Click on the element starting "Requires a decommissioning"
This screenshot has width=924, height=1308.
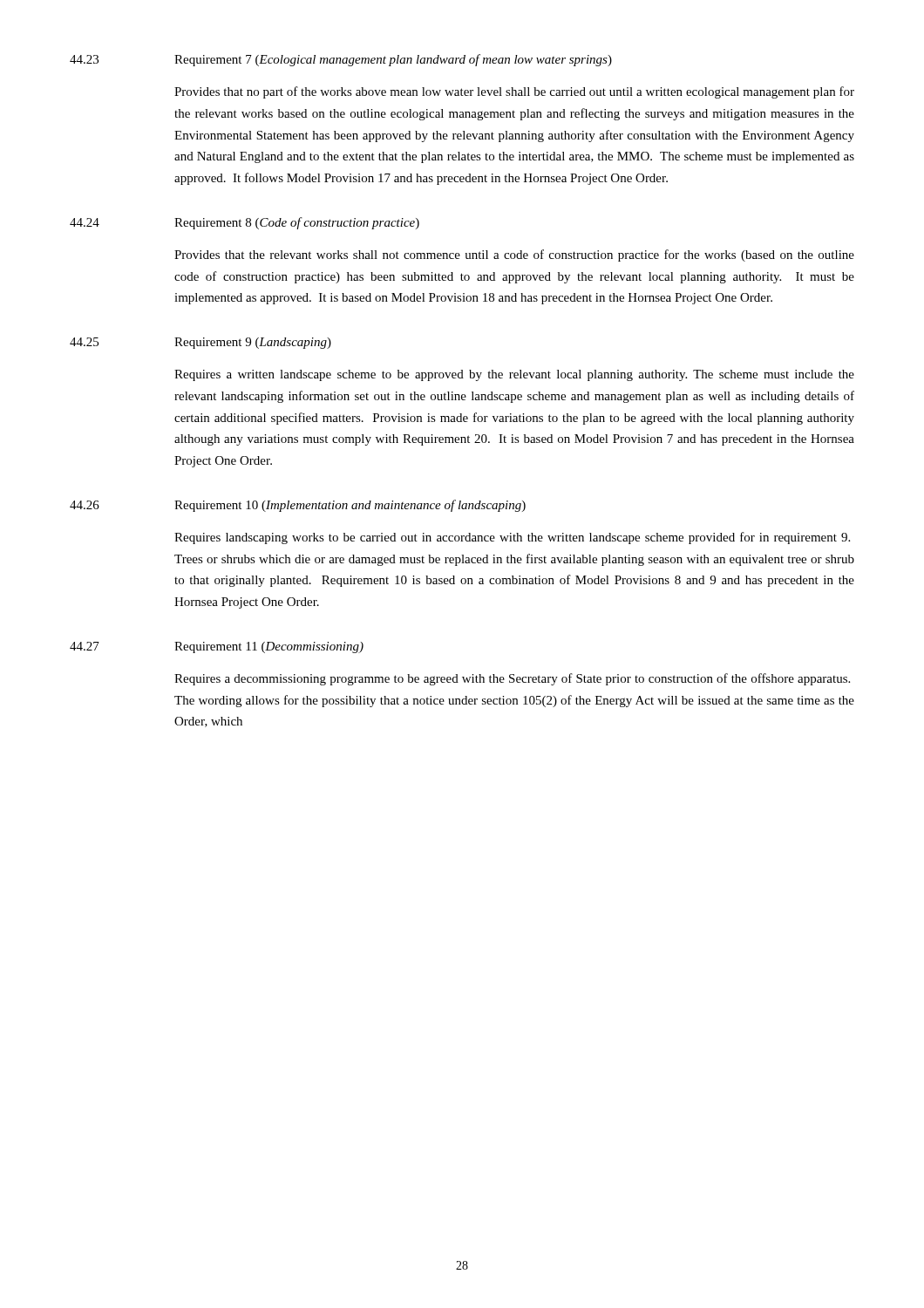click(514, 700)
